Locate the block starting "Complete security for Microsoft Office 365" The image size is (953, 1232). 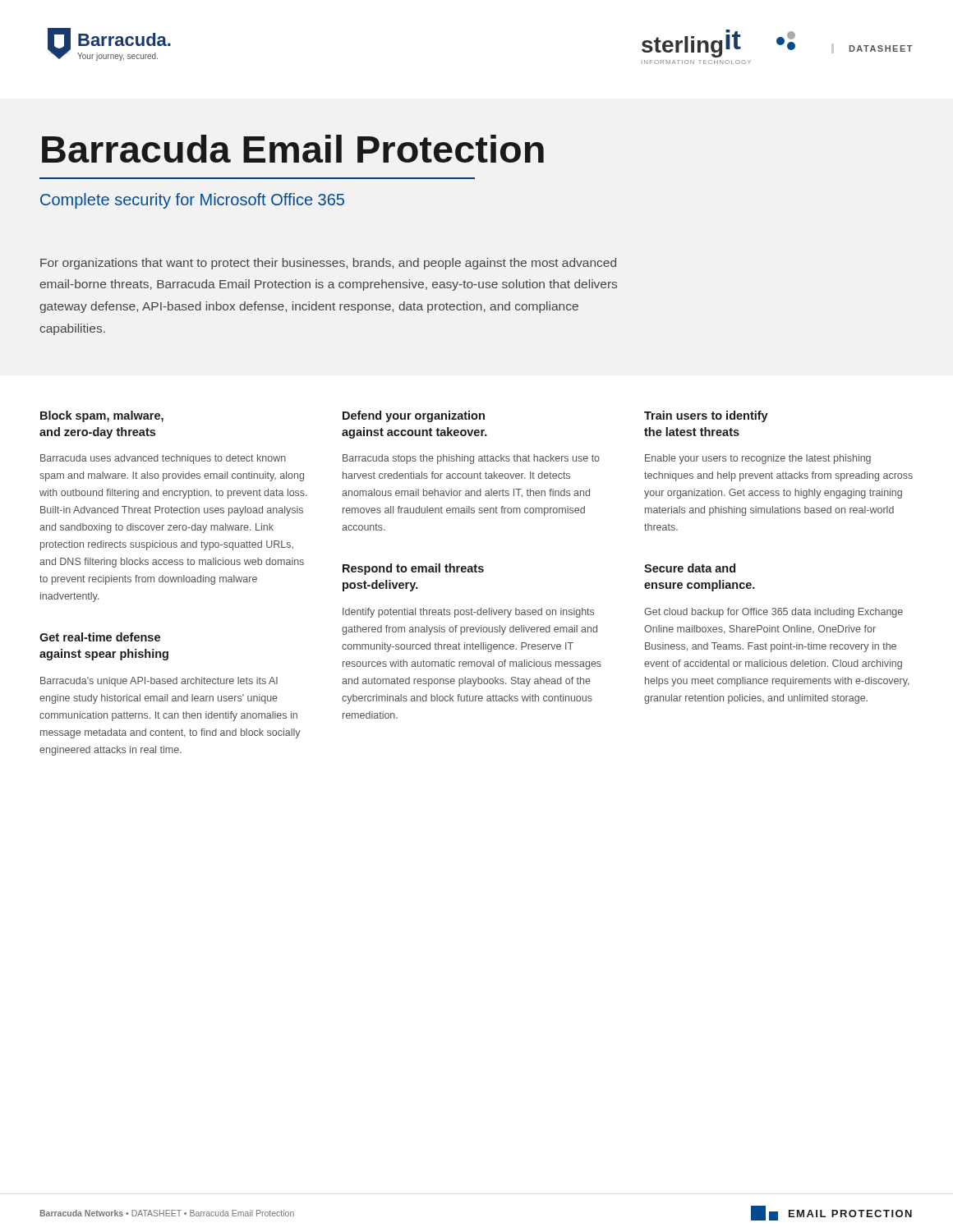[x=192, y=199]
